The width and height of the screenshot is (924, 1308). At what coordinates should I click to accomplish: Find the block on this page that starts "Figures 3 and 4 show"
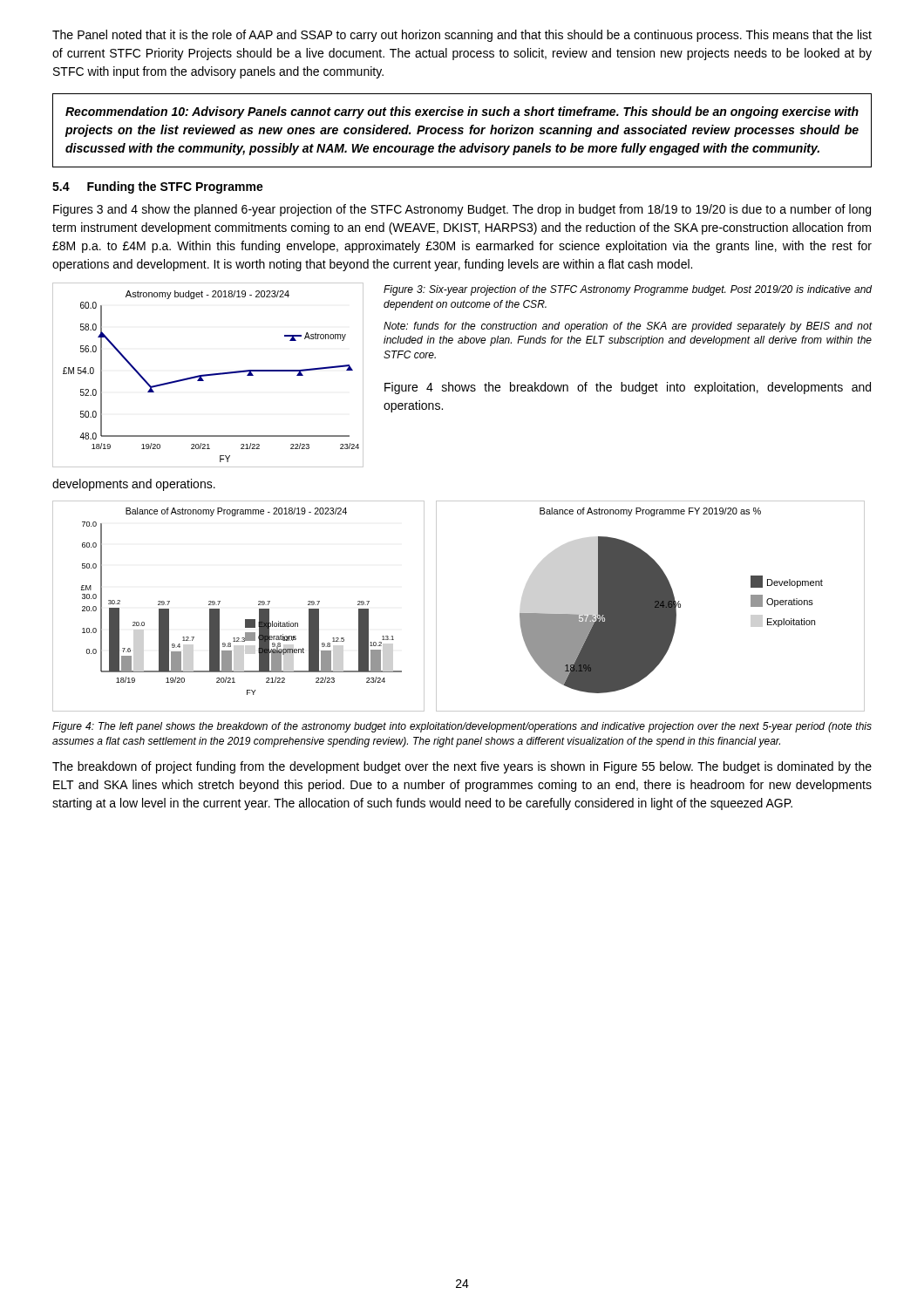[462, 237]
